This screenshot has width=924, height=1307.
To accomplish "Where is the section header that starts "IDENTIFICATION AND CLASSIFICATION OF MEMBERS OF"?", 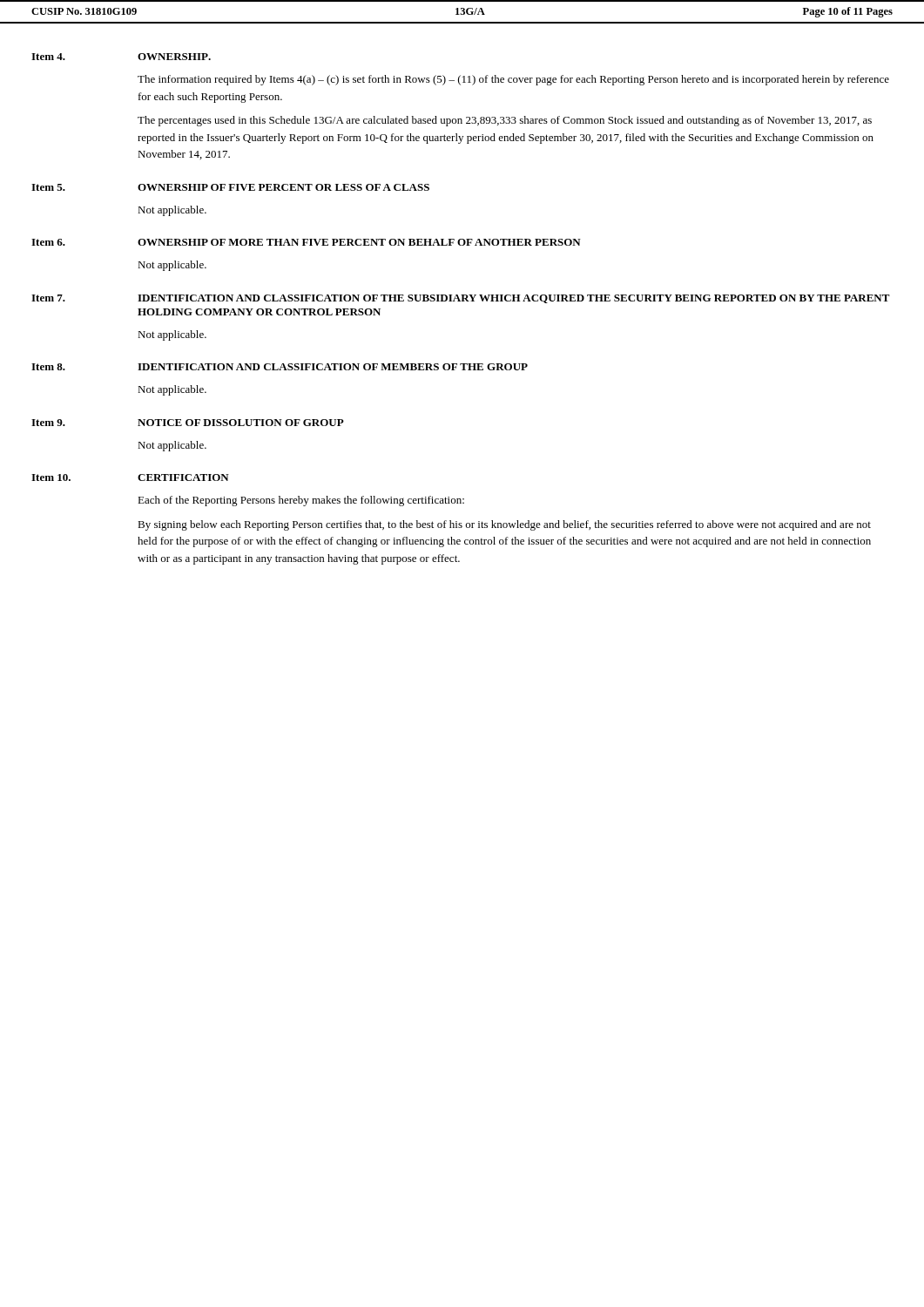I will [333, 366].
